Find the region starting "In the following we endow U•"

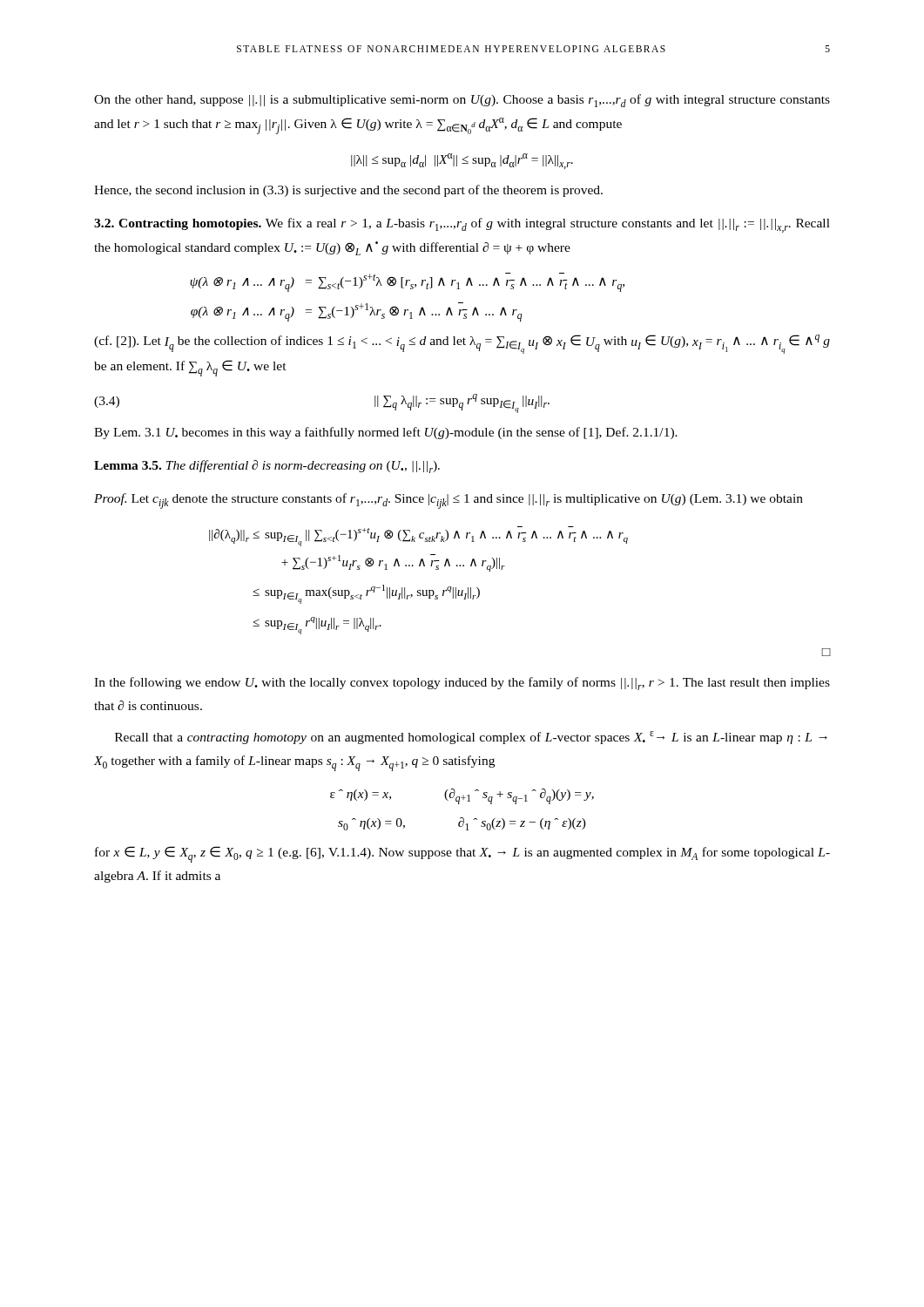click(x=462, y=694)
